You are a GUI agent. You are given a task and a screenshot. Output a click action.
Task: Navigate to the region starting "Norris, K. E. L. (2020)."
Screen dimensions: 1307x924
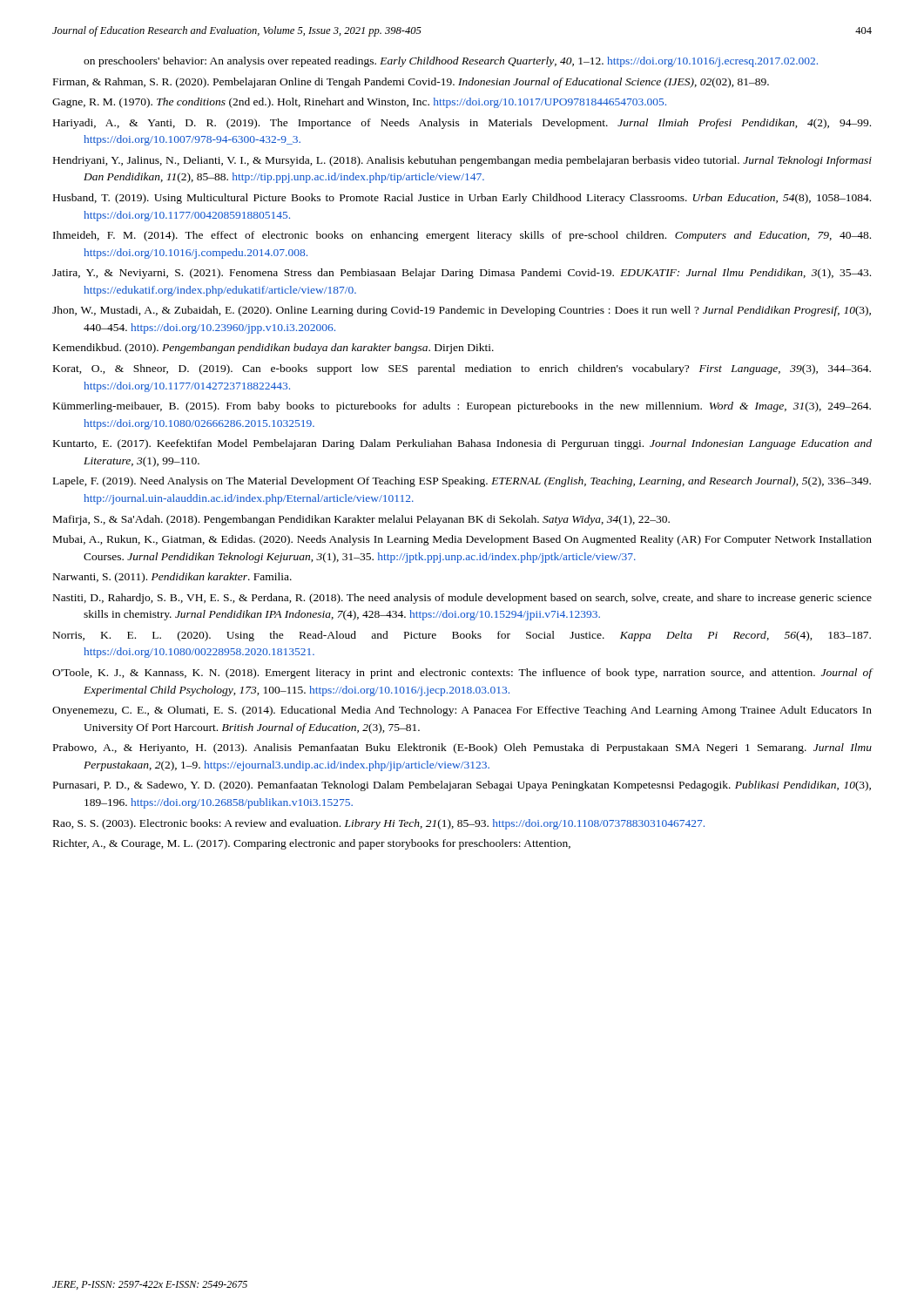point(462,643)
